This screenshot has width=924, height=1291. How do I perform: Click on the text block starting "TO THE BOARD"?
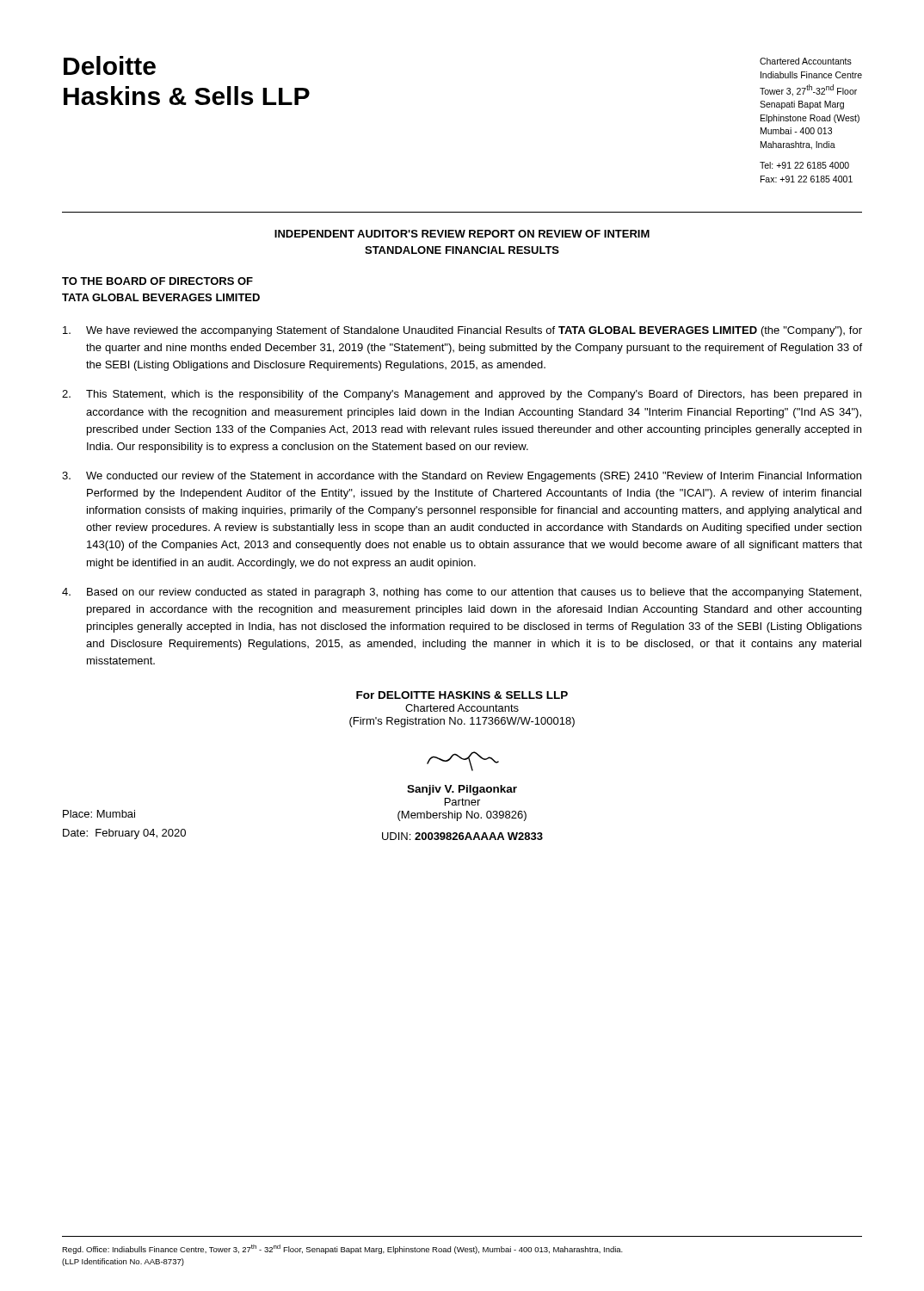click(x=161, y=289)
